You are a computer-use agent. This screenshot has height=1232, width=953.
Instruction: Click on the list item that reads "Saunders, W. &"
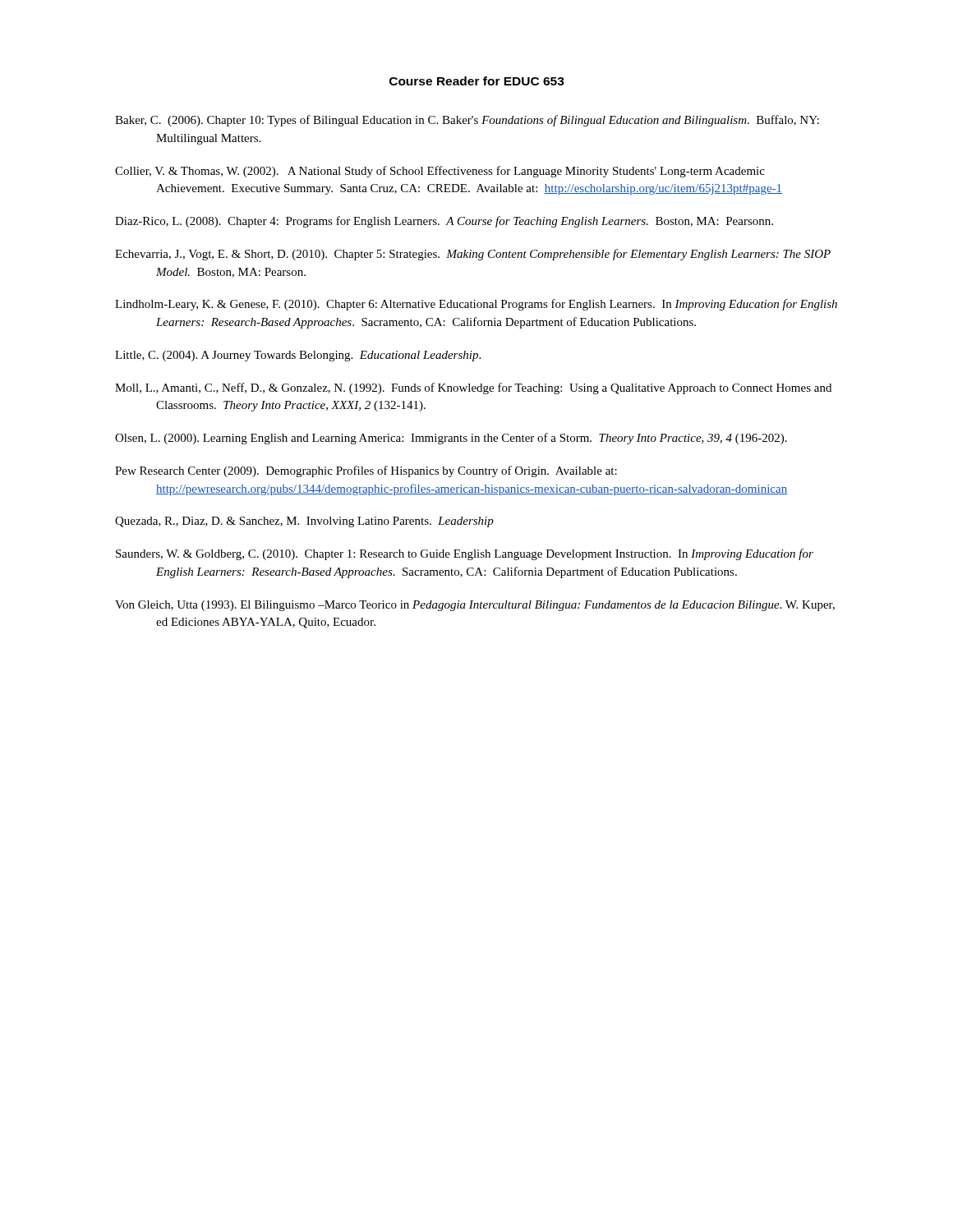tap(464, 563)
